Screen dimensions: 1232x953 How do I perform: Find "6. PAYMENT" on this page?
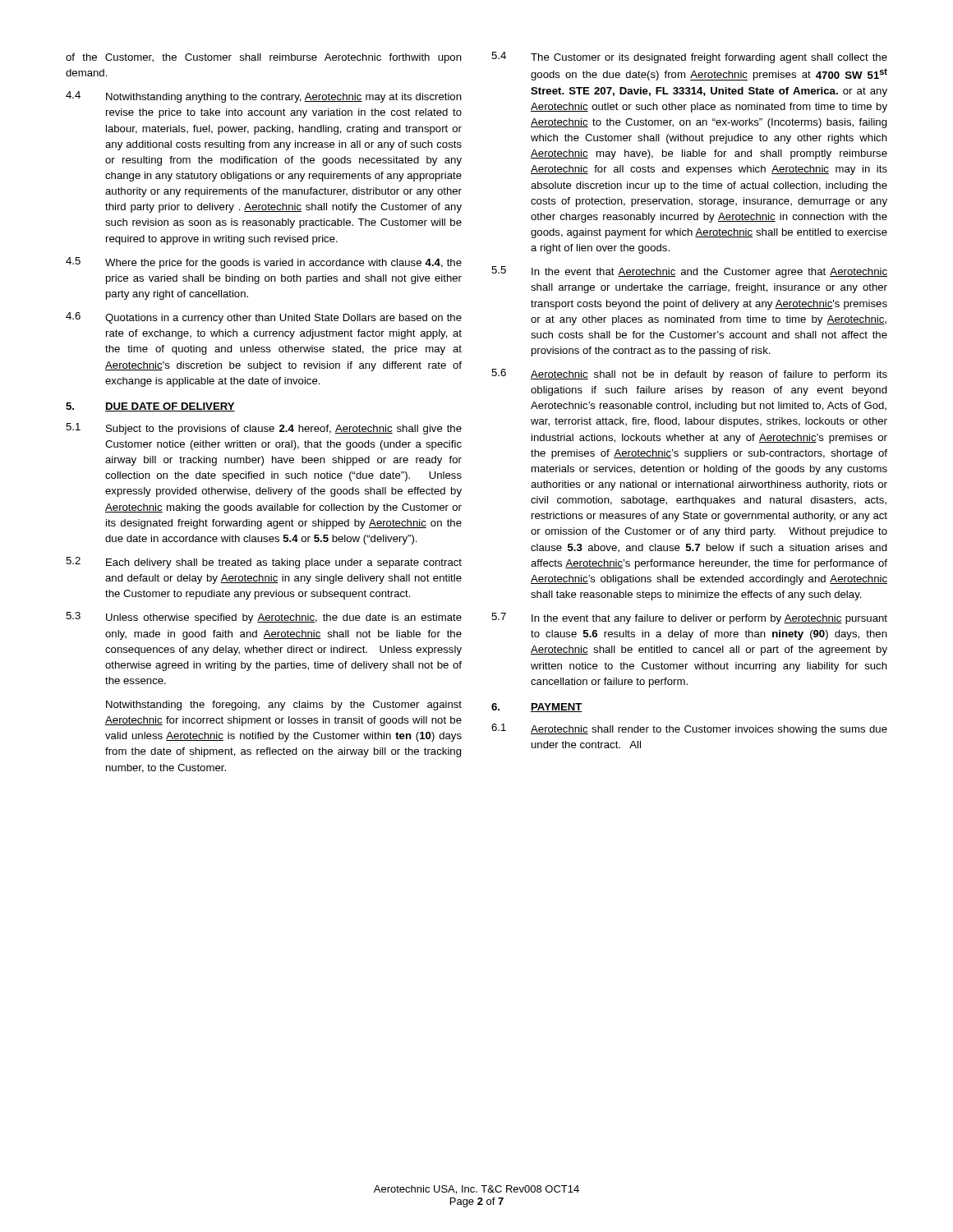coord(537,708)
